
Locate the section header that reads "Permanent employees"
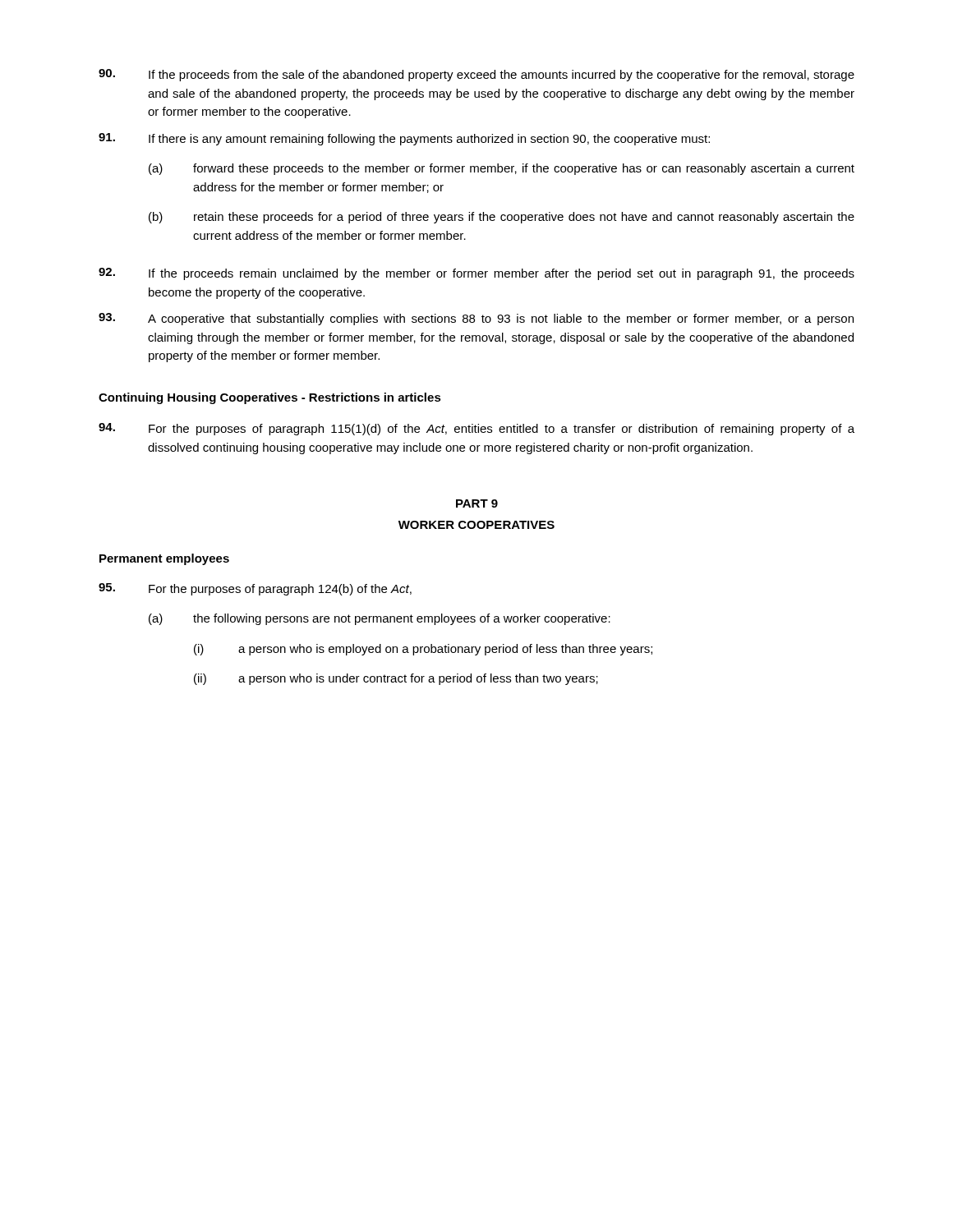[164, 558]
